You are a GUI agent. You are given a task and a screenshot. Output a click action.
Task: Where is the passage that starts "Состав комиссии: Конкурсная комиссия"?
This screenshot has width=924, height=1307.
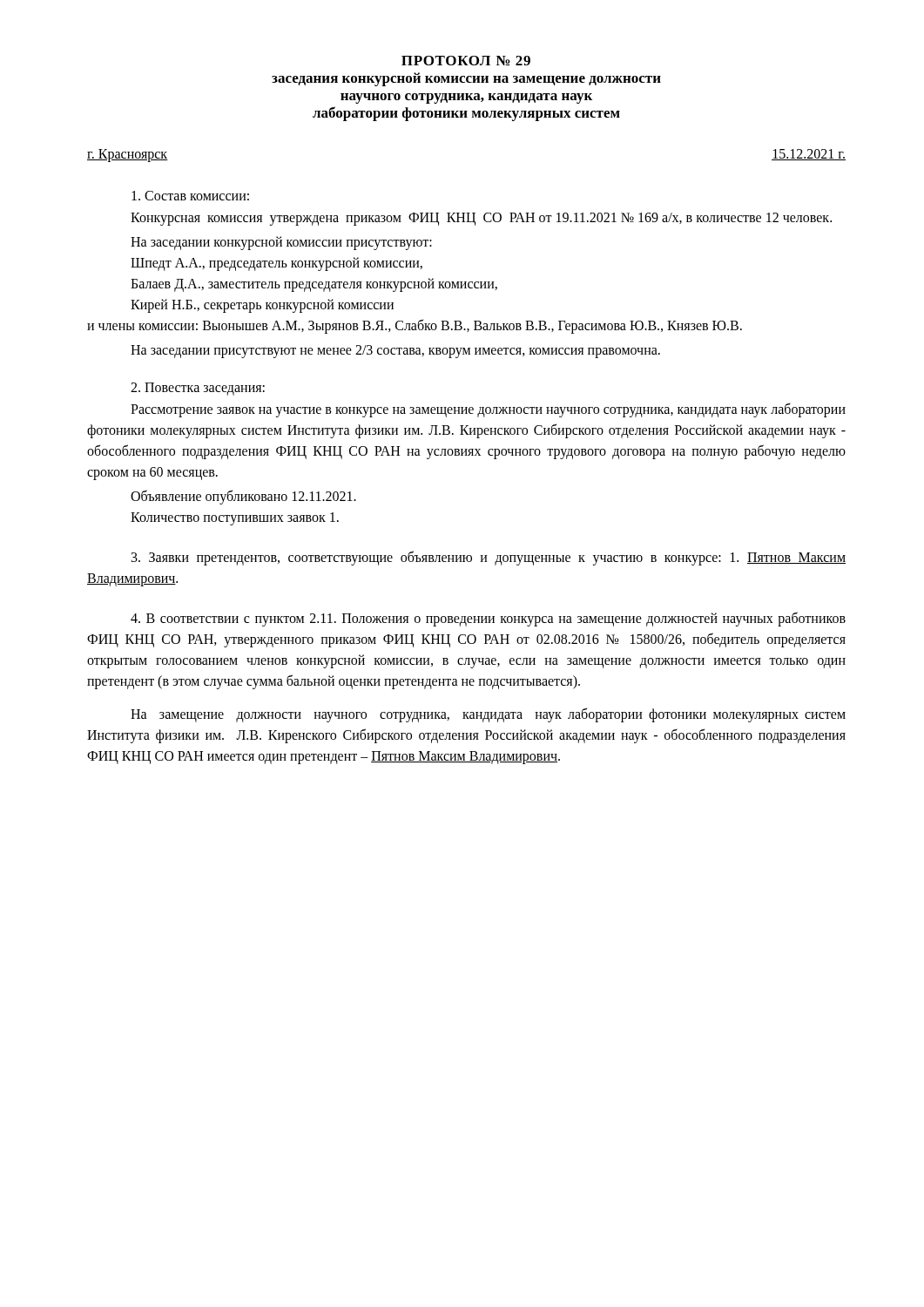click(x=466, y=274)
